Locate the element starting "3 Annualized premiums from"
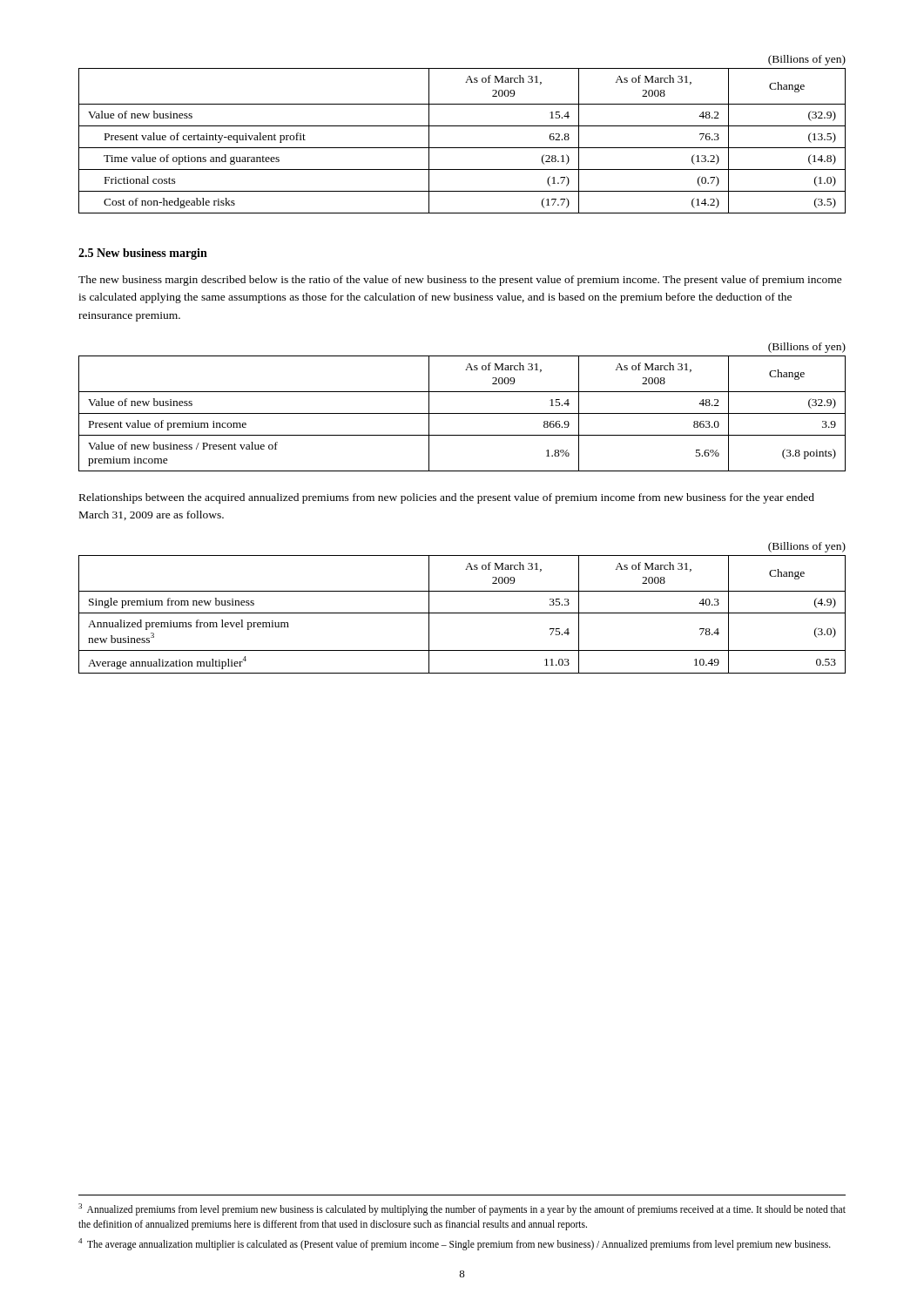Image resolution: width=924 pixels, height=1307 pixels. 462,1216
